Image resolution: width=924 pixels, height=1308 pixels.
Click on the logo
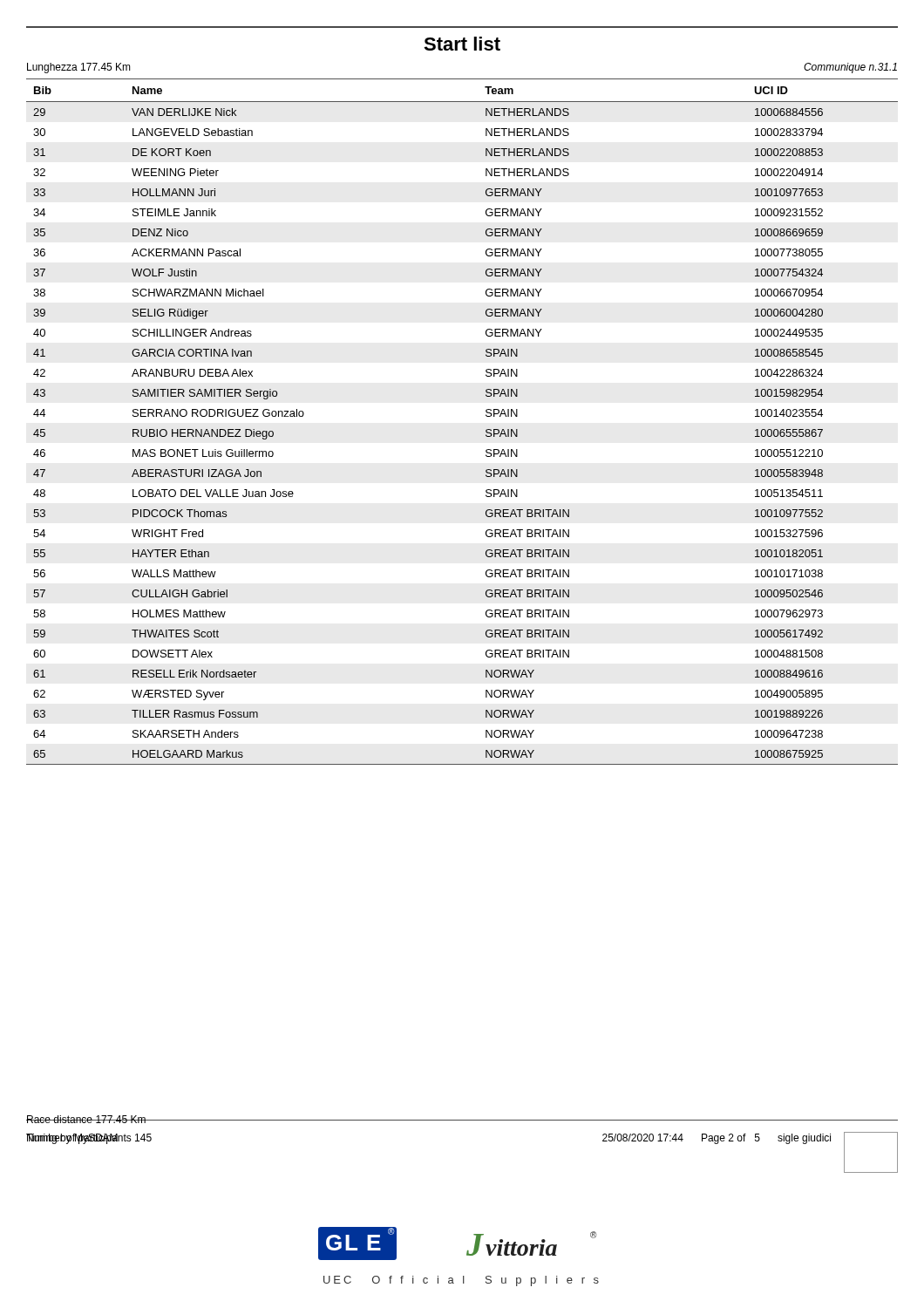462,1254
